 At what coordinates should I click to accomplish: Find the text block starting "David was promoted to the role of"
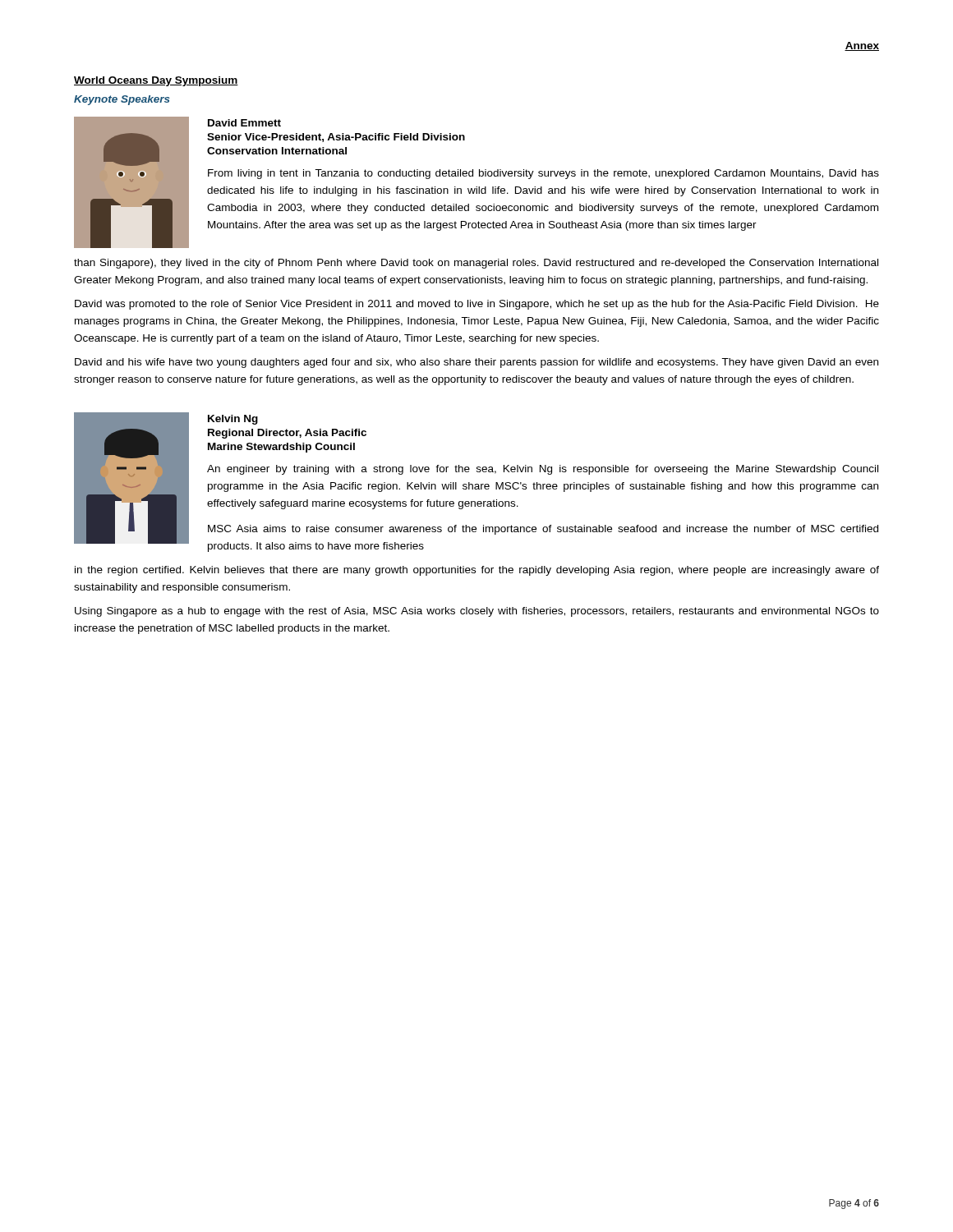click(476, 321)
